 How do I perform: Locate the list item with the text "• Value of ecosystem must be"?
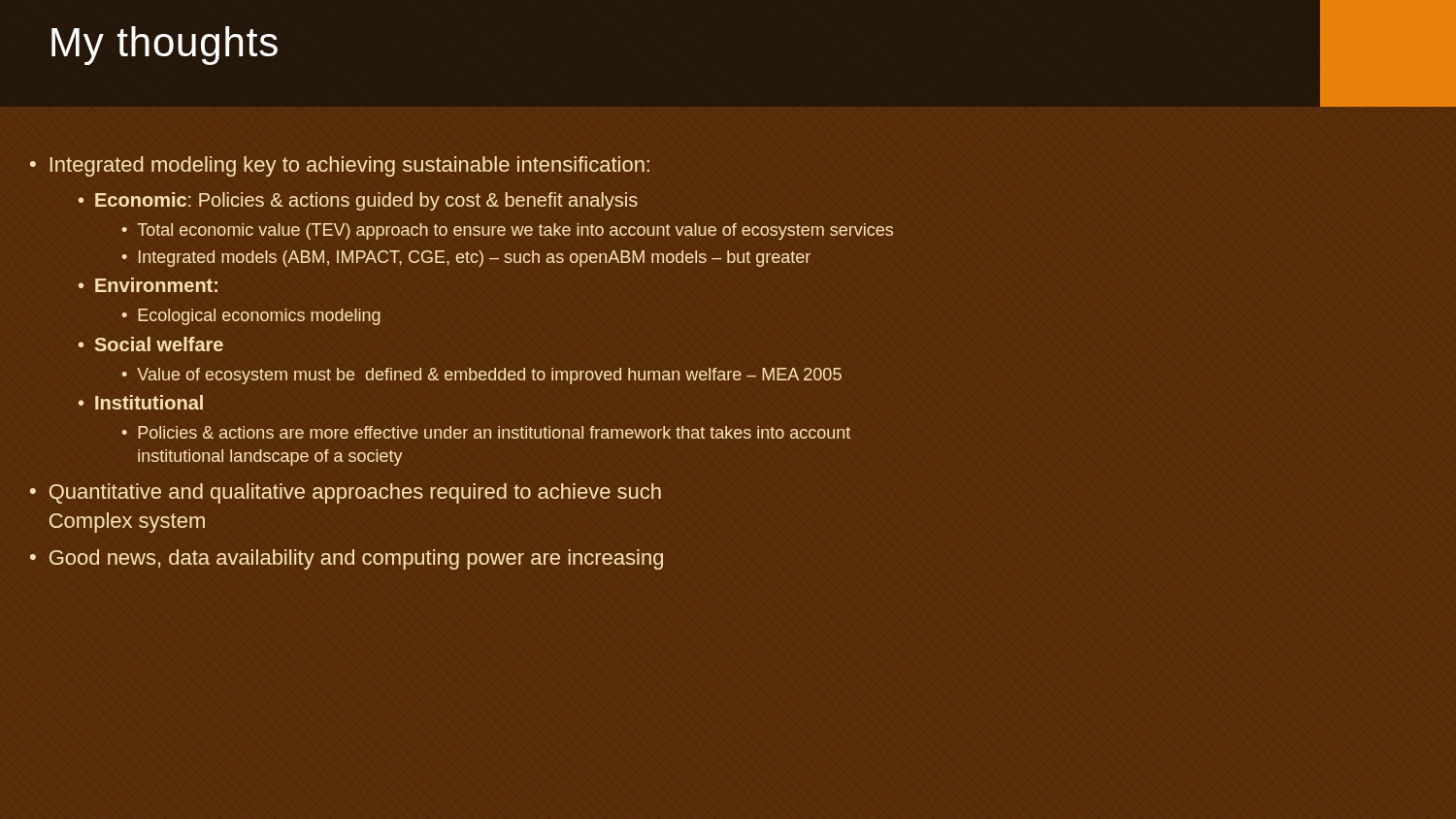(x=482, y=374)
